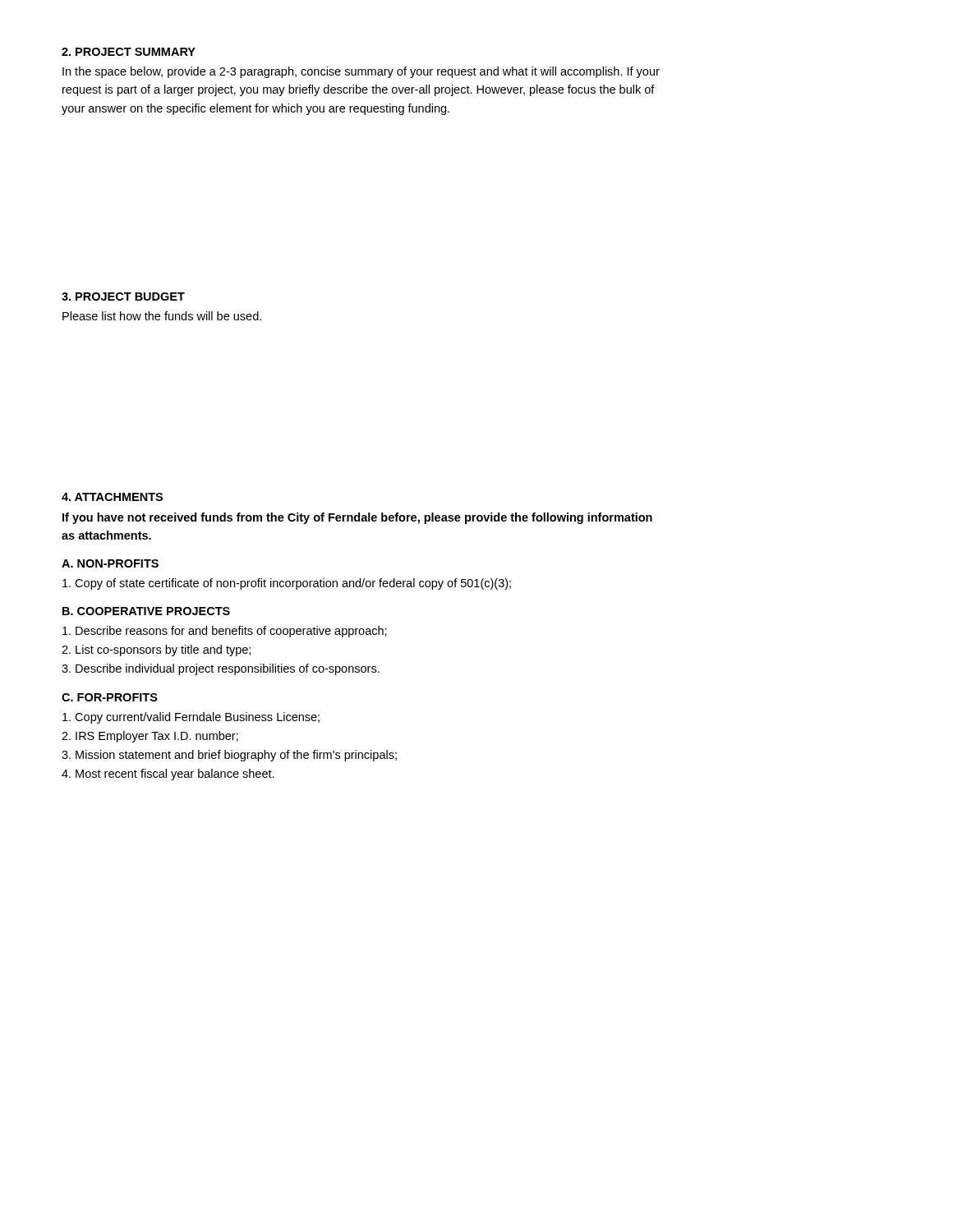953x1232 pixels.
Task: Where is the passage that starts "Please list how"?
Action: 162,317
